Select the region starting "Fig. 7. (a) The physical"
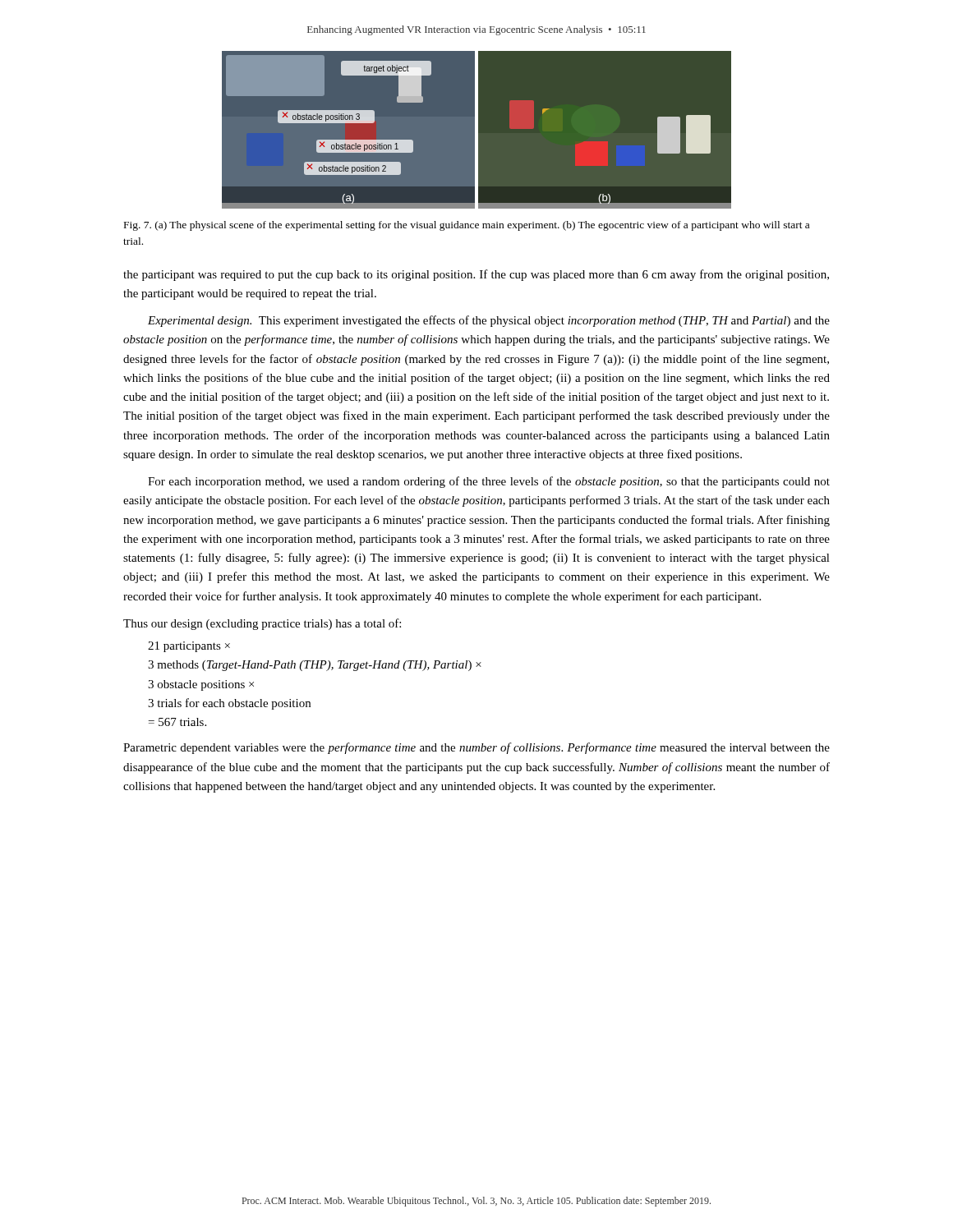The image size is (953, 1232). pyautogui.click(x=467, y=233)
